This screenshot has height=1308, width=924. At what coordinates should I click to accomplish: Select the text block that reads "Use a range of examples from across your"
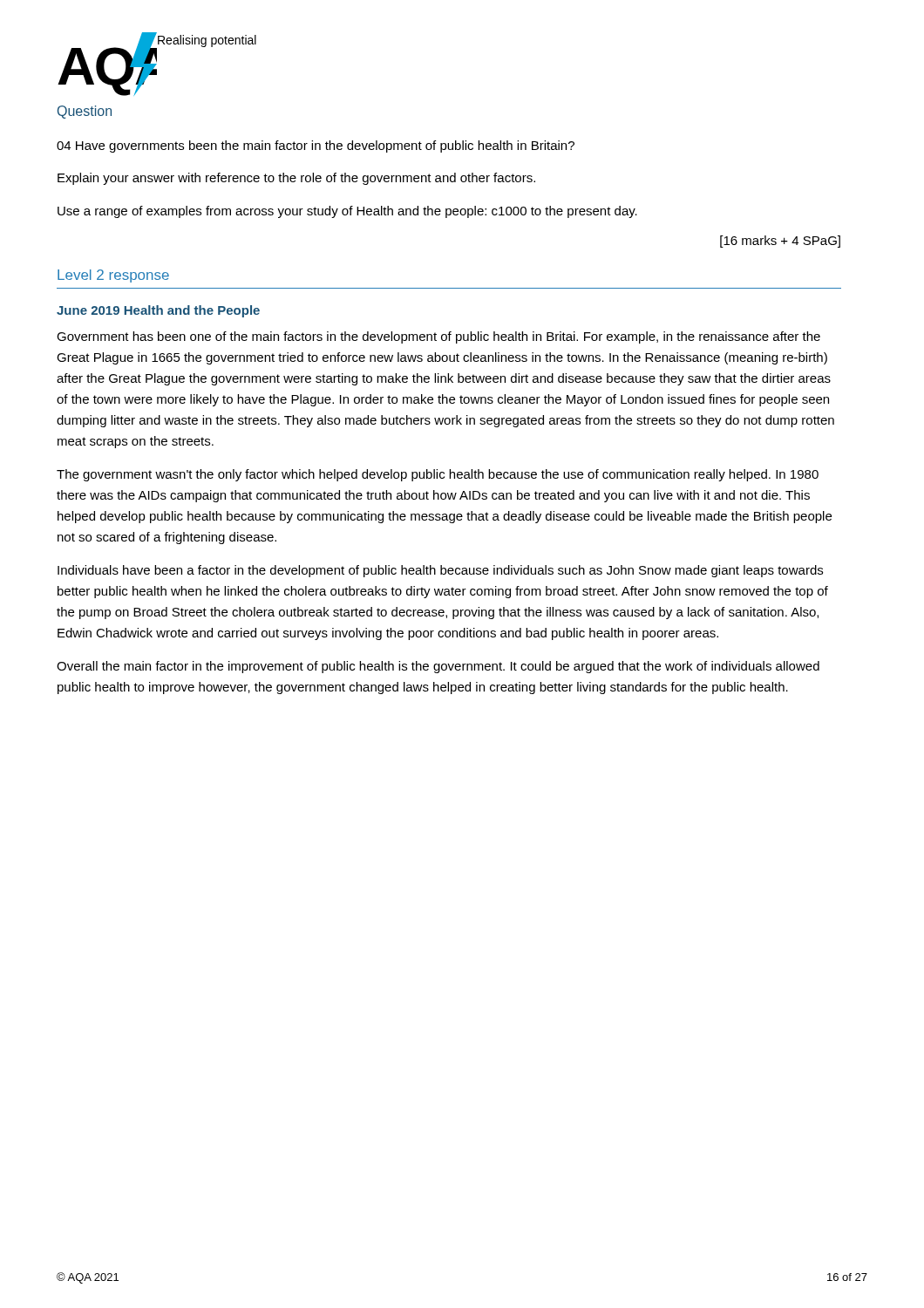tap(347, 210)
